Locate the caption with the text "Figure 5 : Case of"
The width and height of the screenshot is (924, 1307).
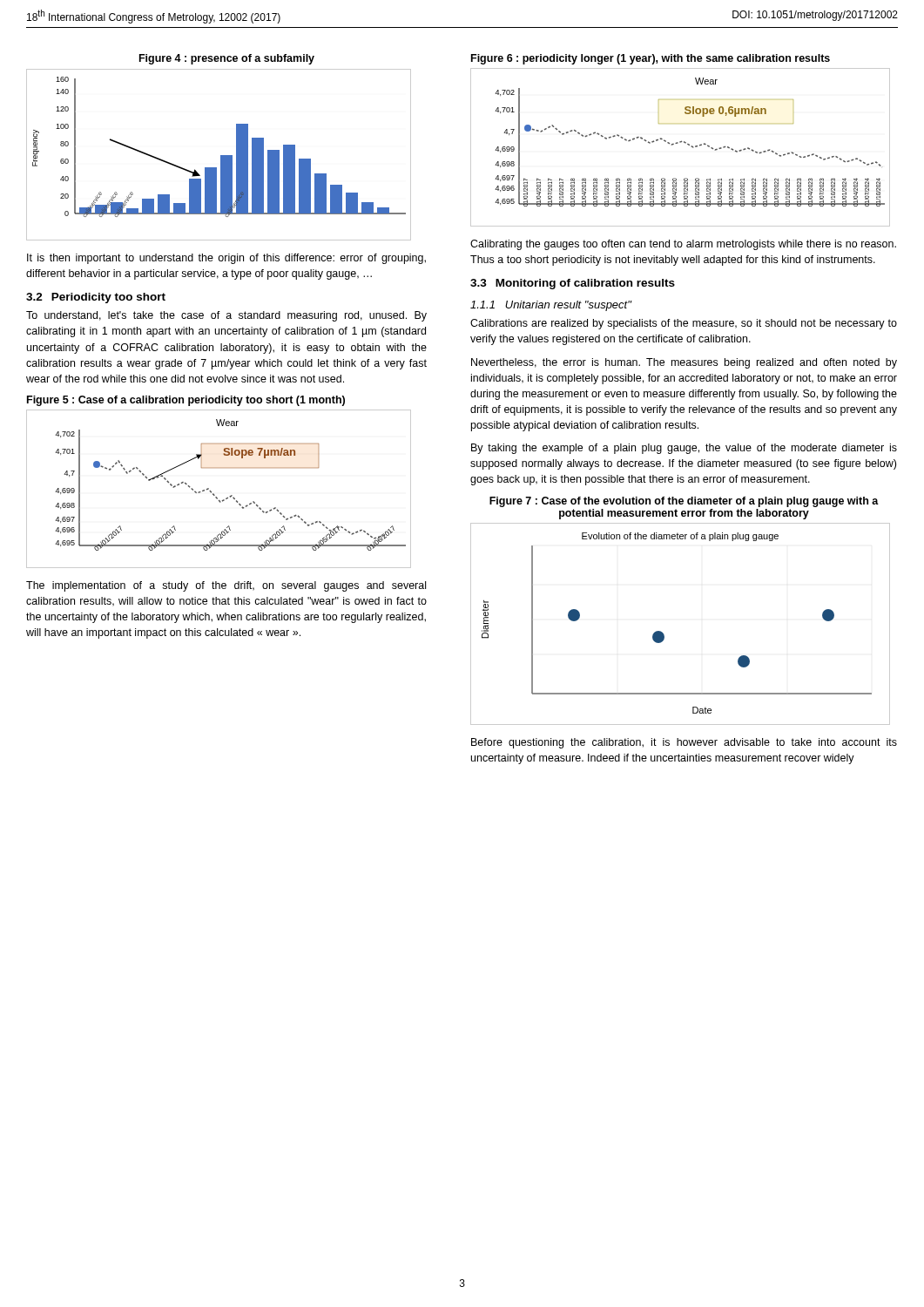click(x=226, y=400)
